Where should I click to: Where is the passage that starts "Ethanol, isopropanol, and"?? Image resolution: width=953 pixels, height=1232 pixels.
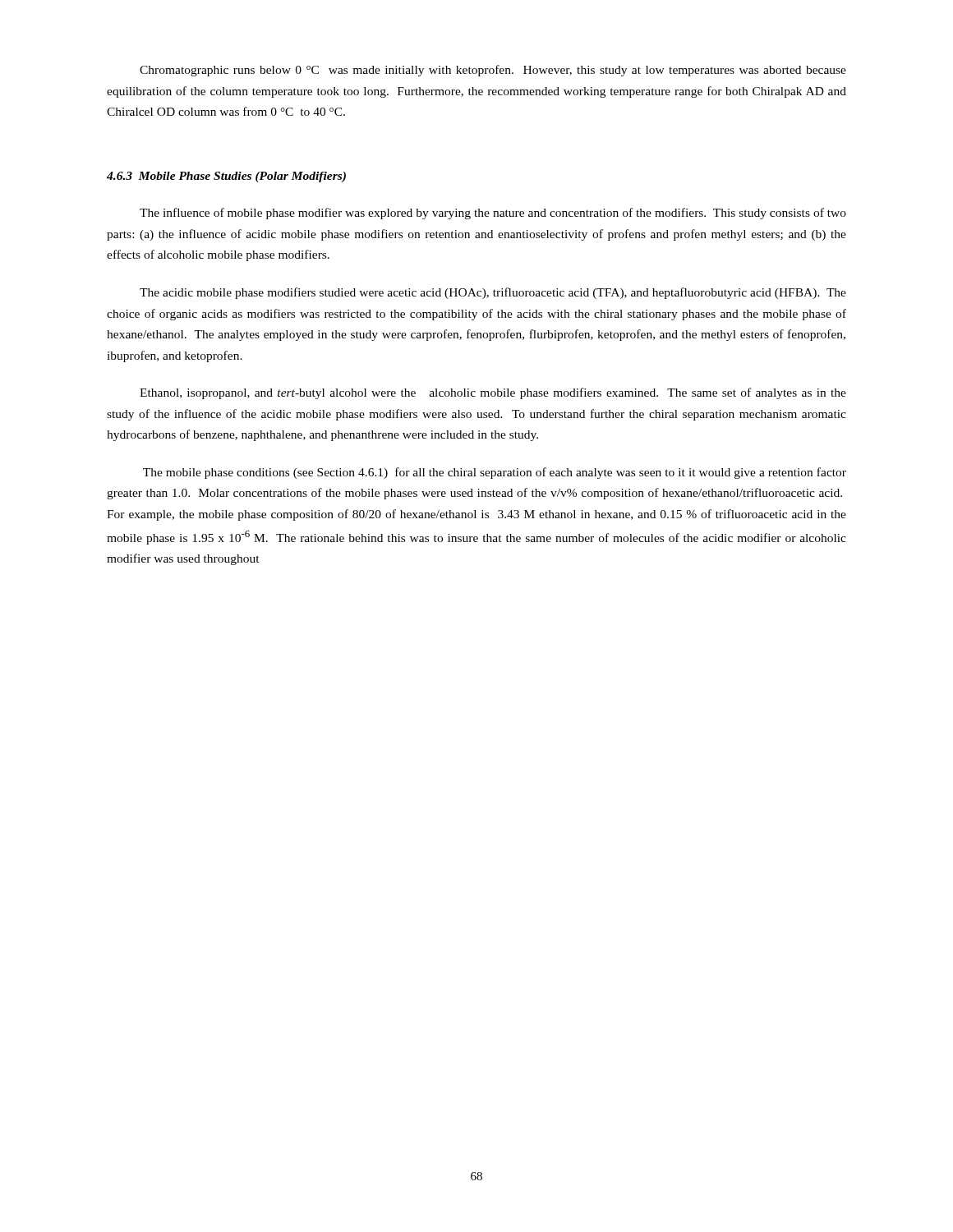(x=476, y=413)
